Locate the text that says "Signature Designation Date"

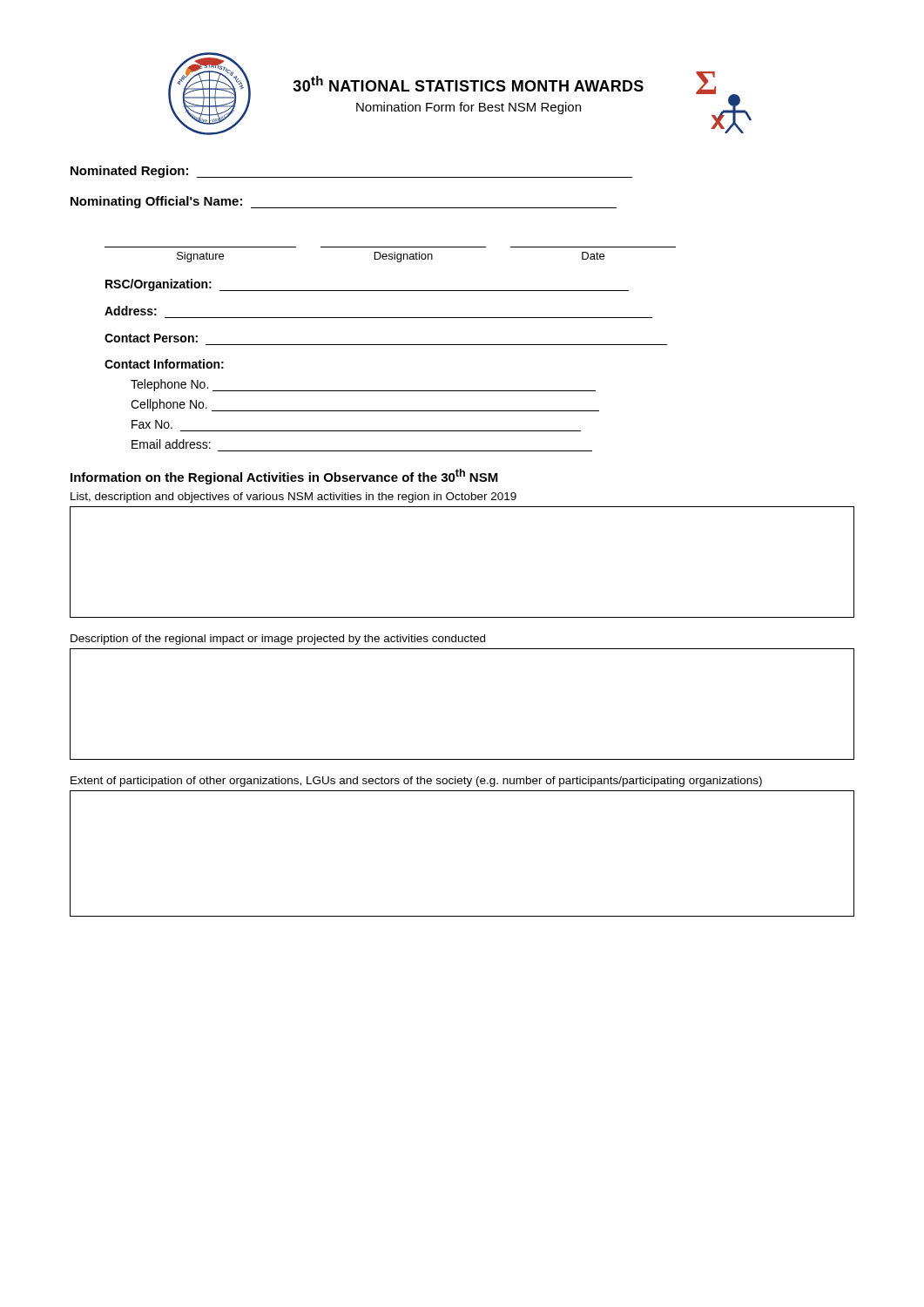click(x=479, y=247)
